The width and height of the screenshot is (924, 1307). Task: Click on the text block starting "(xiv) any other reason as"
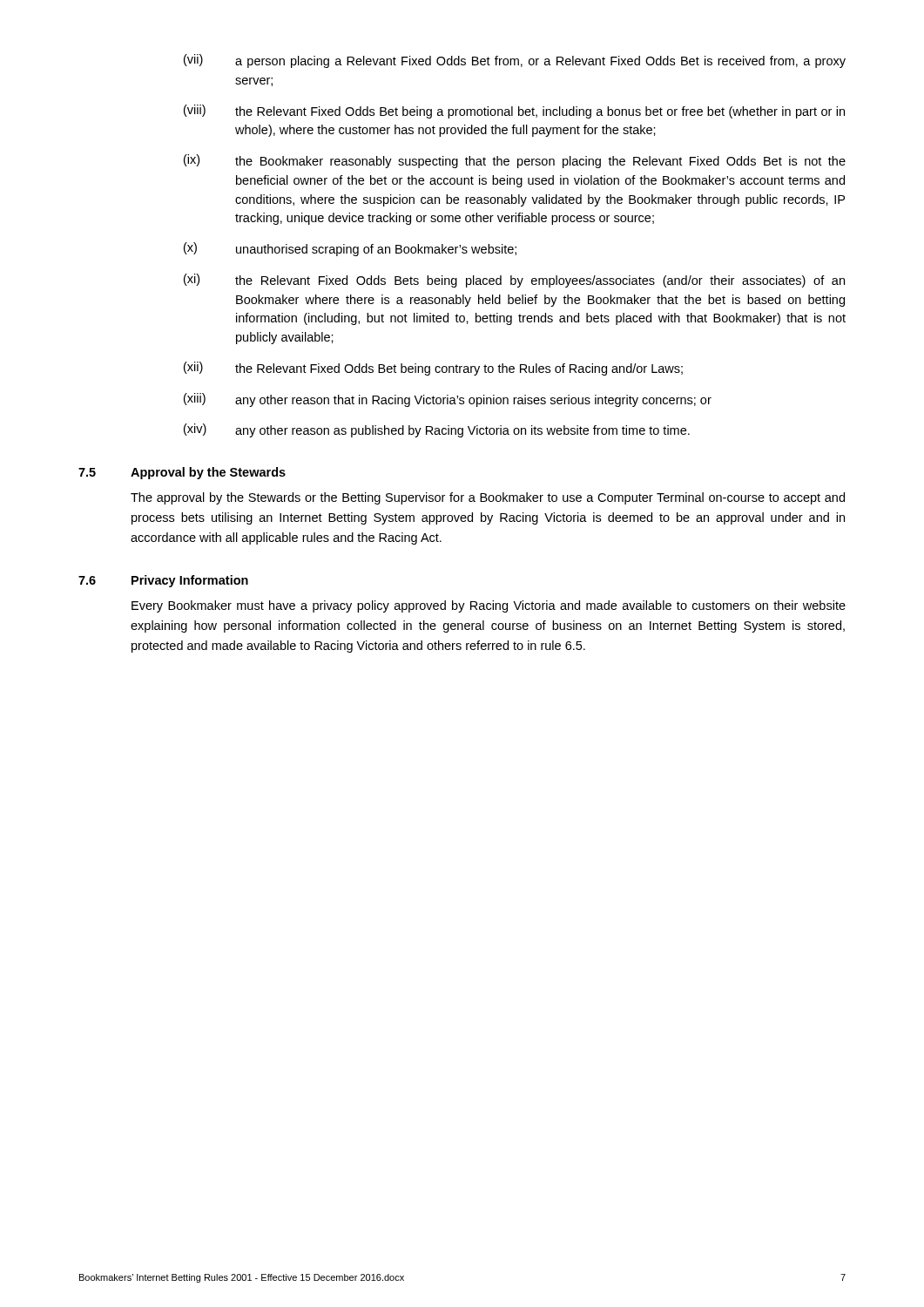pyautogui.click(x=514, y=431)
